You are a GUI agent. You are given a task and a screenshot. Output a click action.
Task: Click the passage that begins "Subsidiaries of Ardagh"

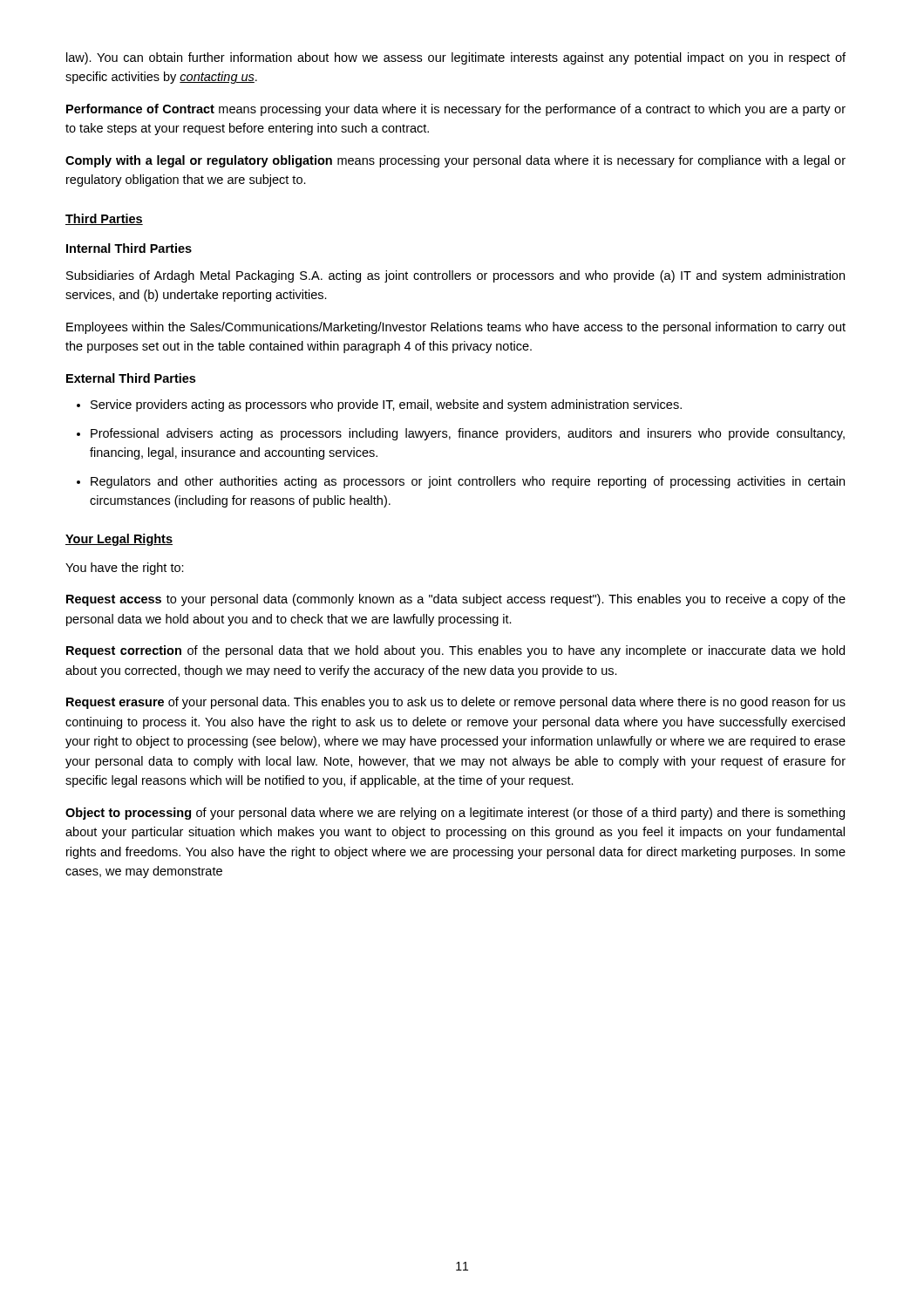click(x=455, y=285)
